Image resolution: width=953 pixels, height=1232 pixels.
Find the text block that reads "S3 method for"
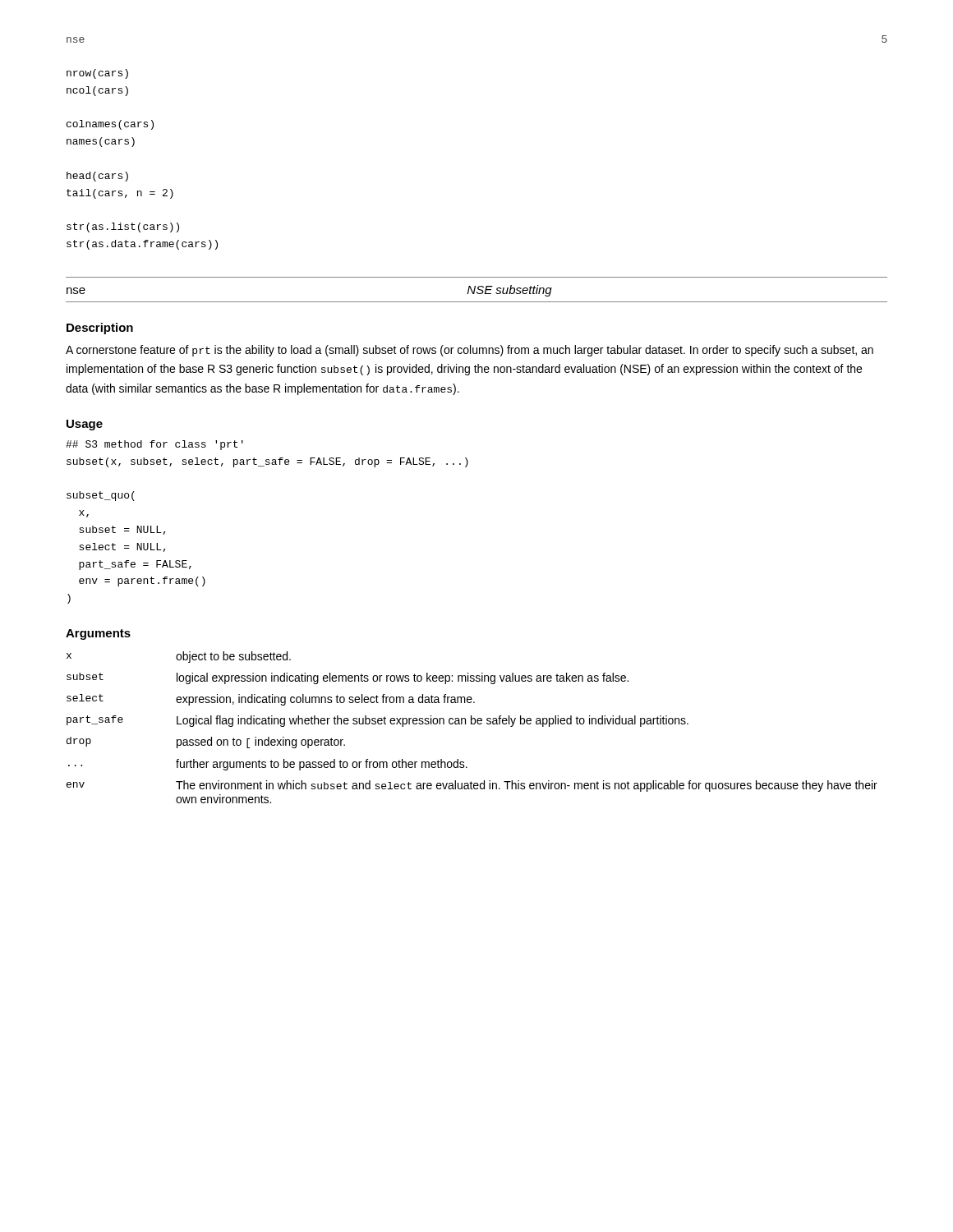(154, 445)
